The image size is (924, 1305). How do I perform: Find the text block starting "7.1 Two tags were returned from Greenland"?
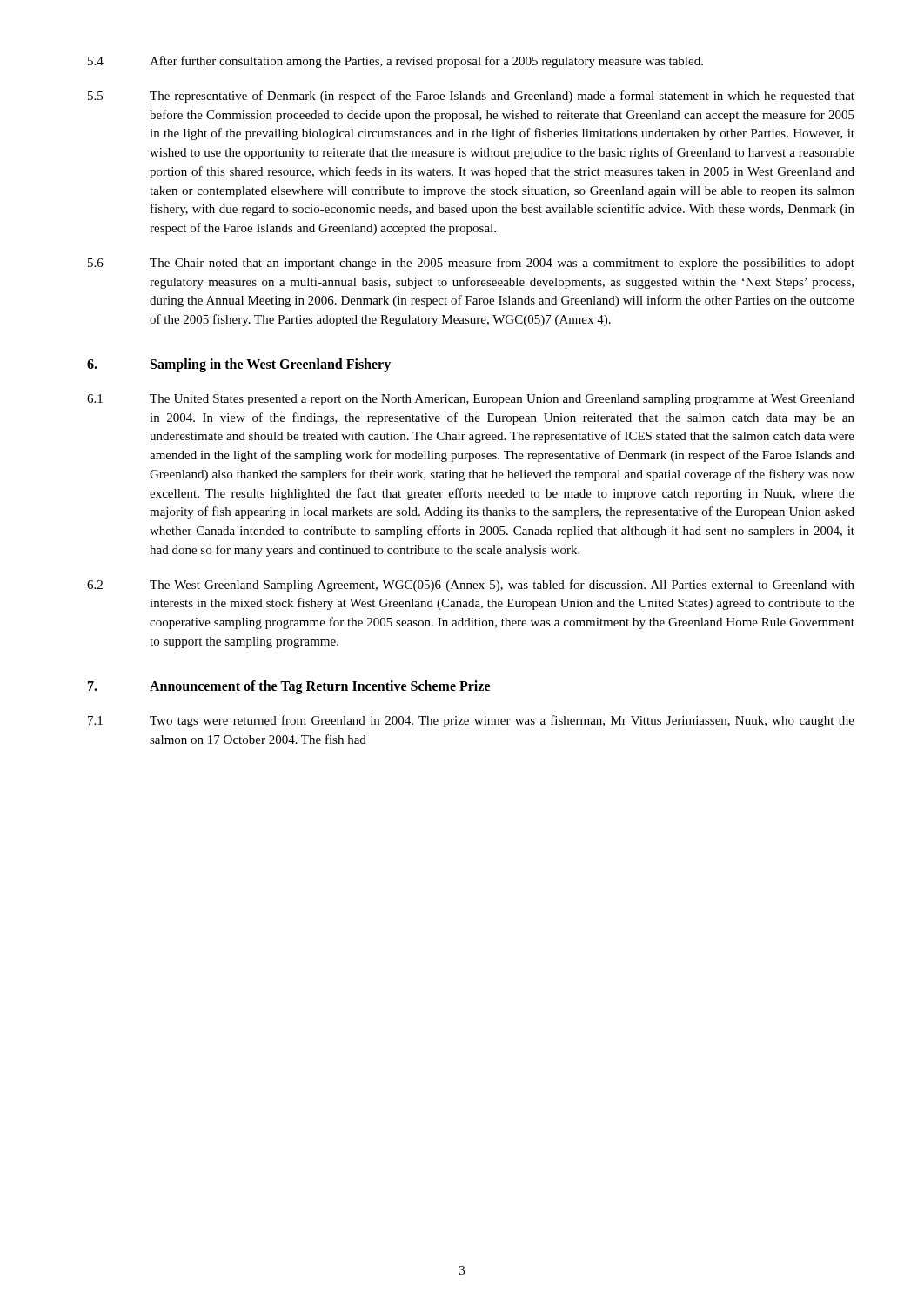coord(471,730)
